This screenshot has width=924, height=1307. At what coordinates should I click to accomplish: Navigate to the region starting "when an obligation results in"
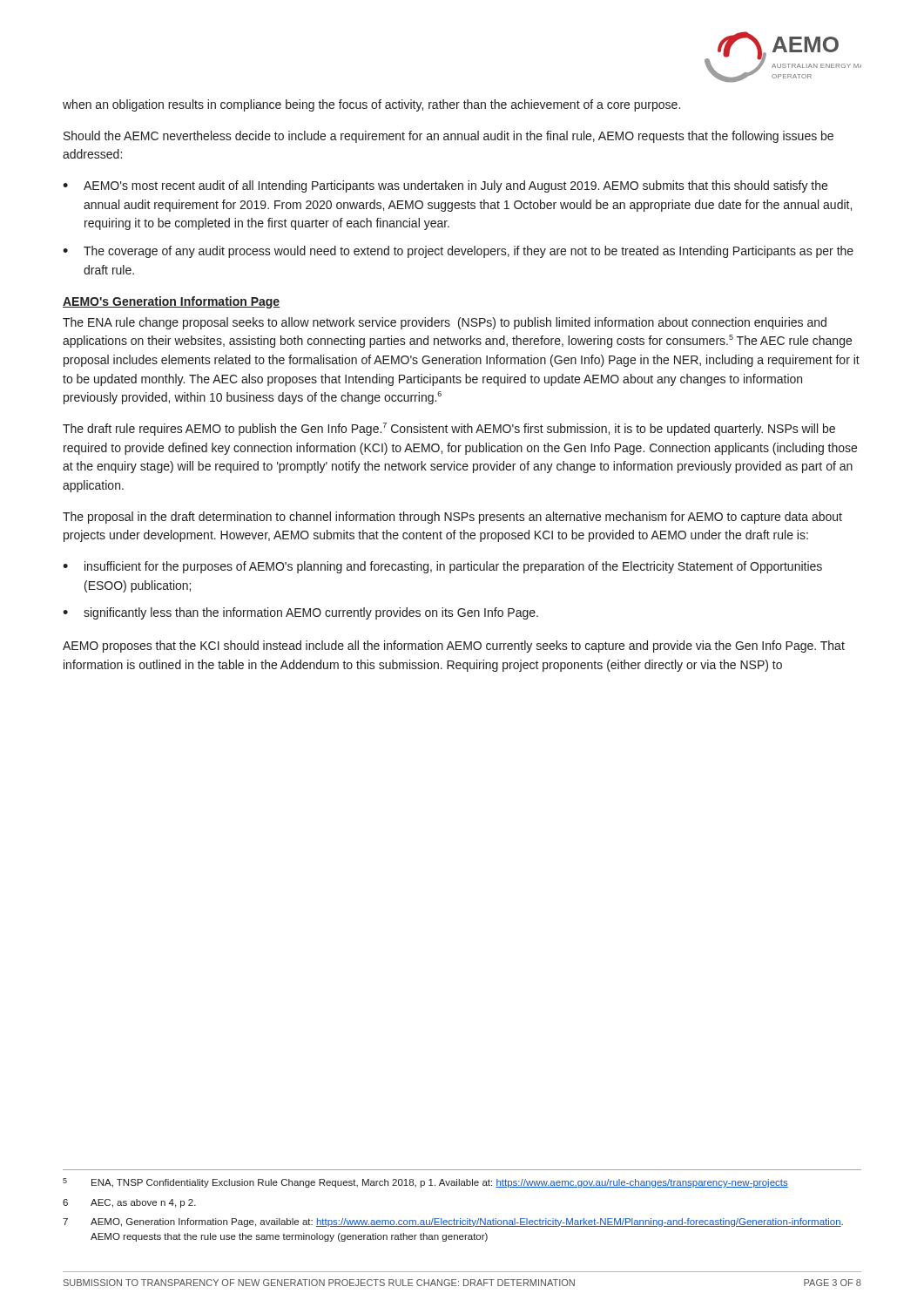tap(372, 105)
